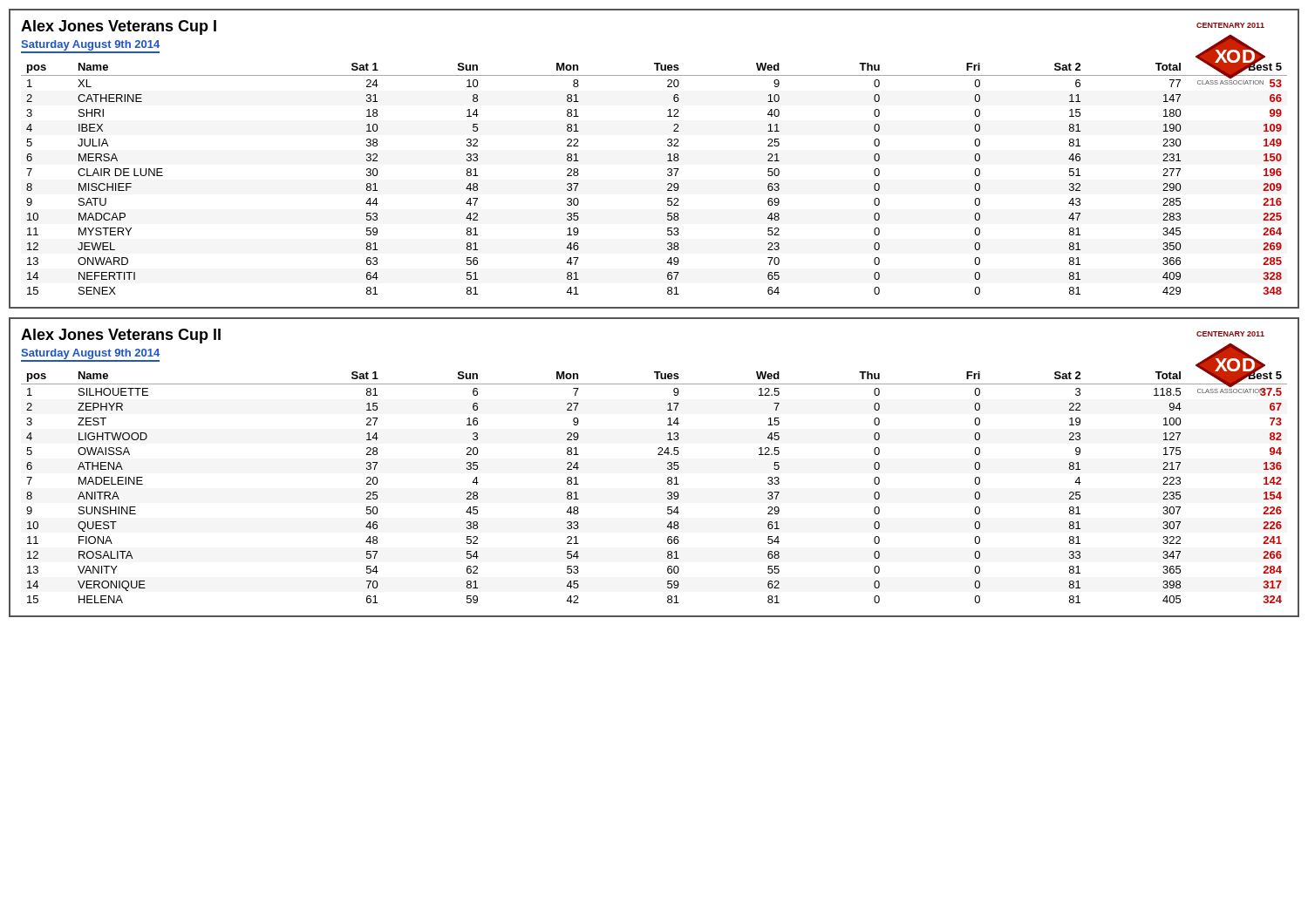The image size is (1308, 924).
Task: Select the title that reads "Alex Jones Veterans Cup I"
Action: click(119, 26)
